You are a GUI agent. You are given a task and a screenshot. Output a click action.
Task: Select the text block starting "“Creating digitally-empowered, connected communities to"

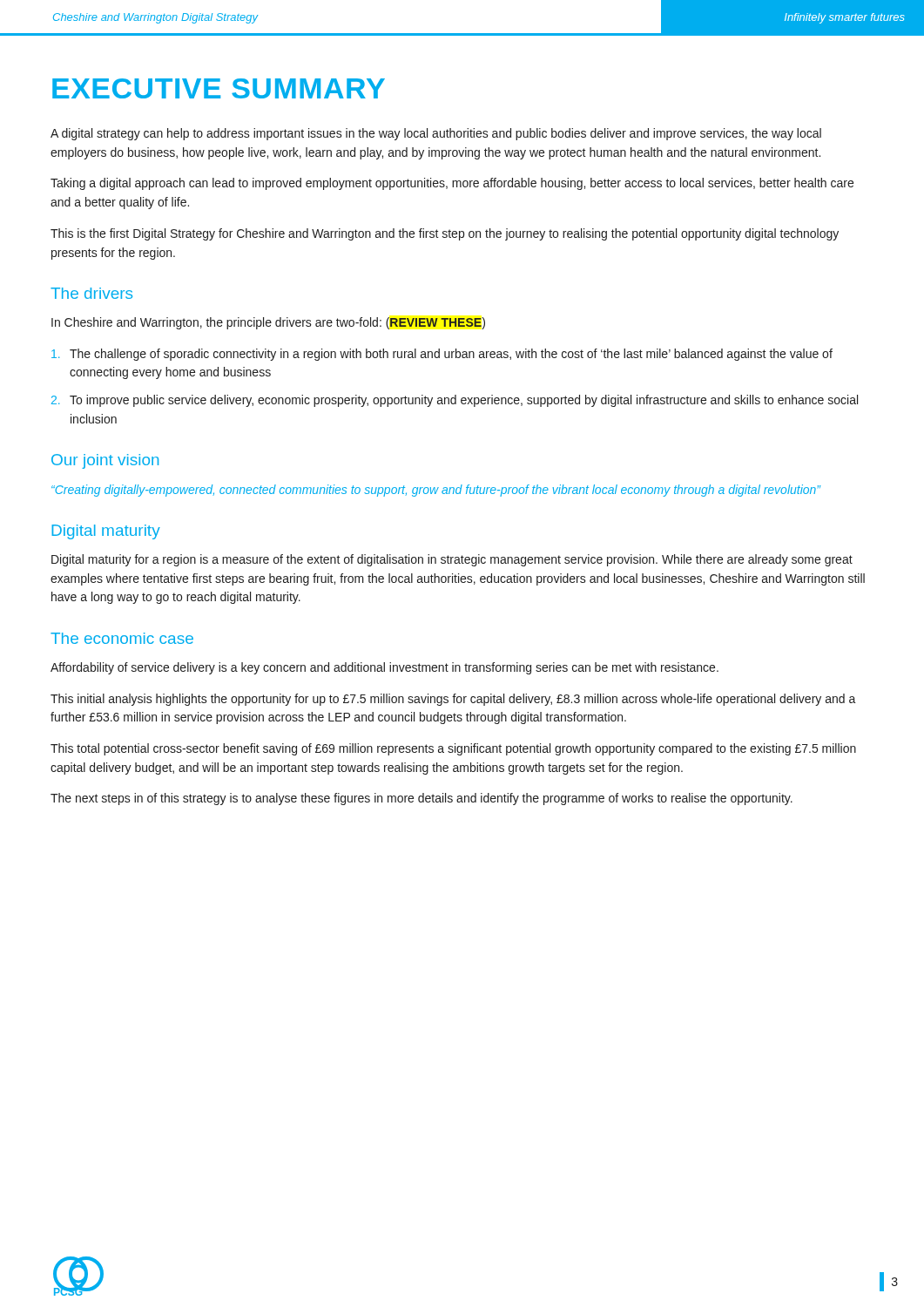435,490
